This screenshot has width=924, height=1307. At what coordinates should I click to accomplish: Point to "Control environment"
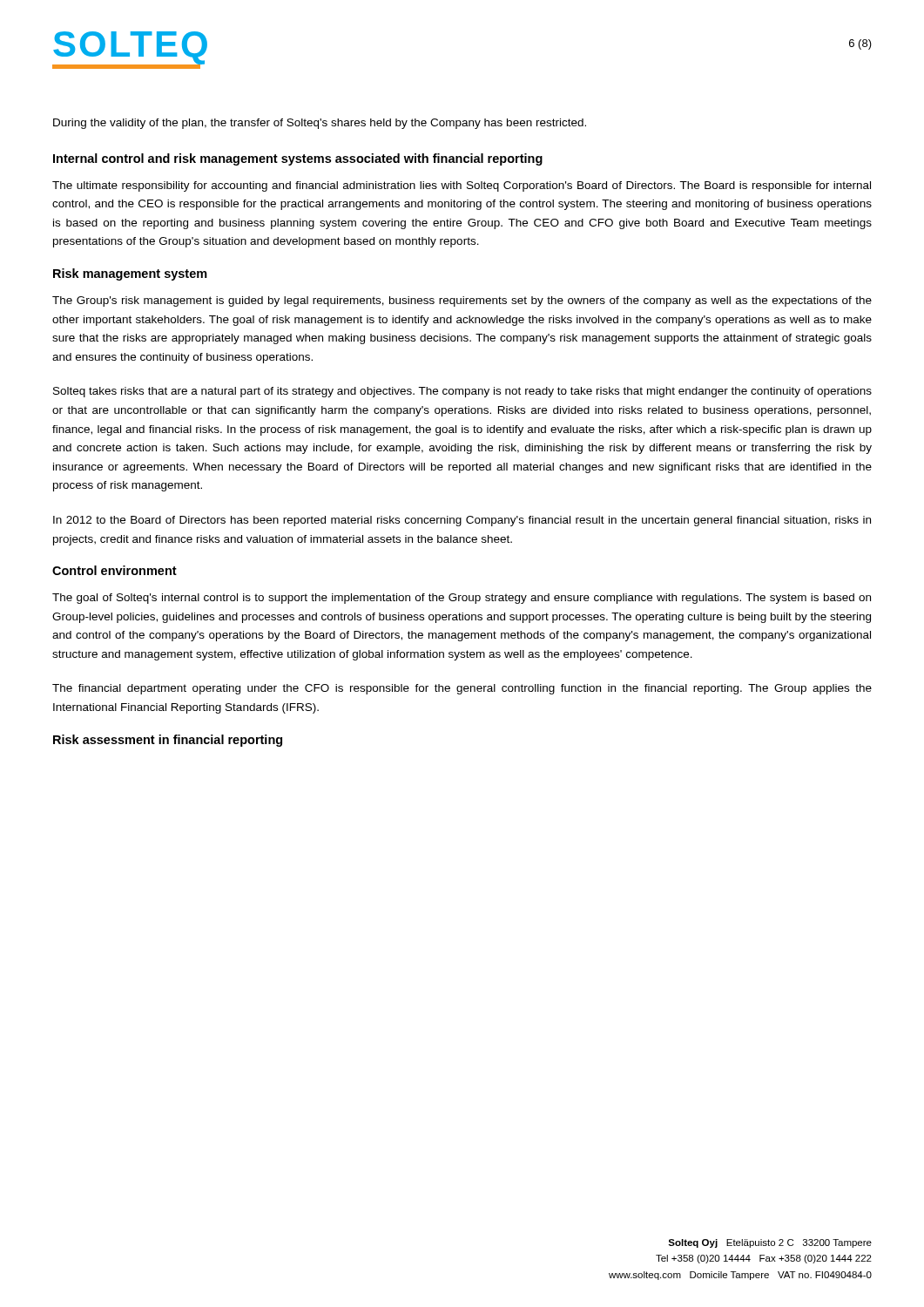(x=114, y=571)
